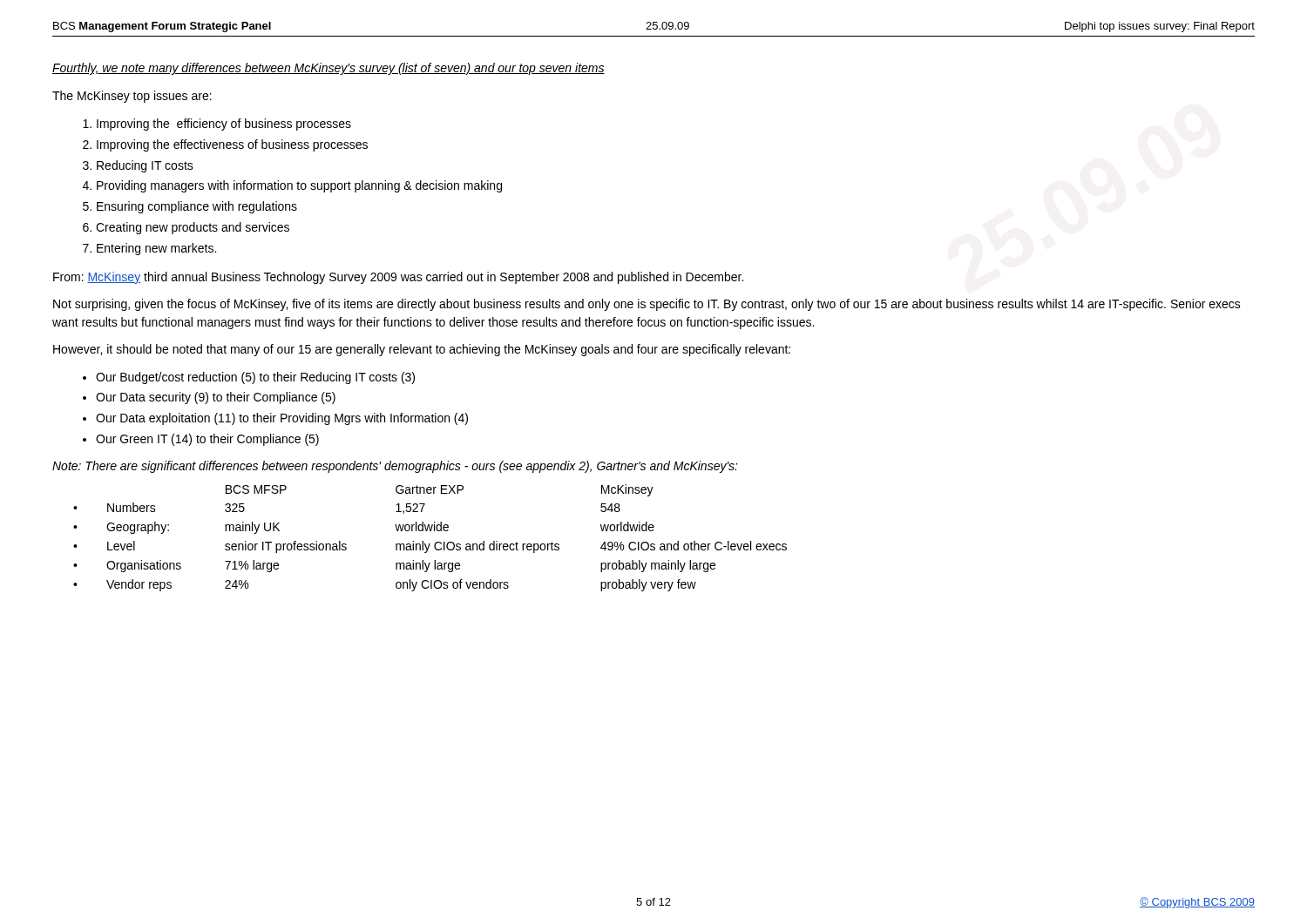1307x924 pixels.
Task: Locate the list item with the text "Our Data security"
Action: click(x=216, y=397)
